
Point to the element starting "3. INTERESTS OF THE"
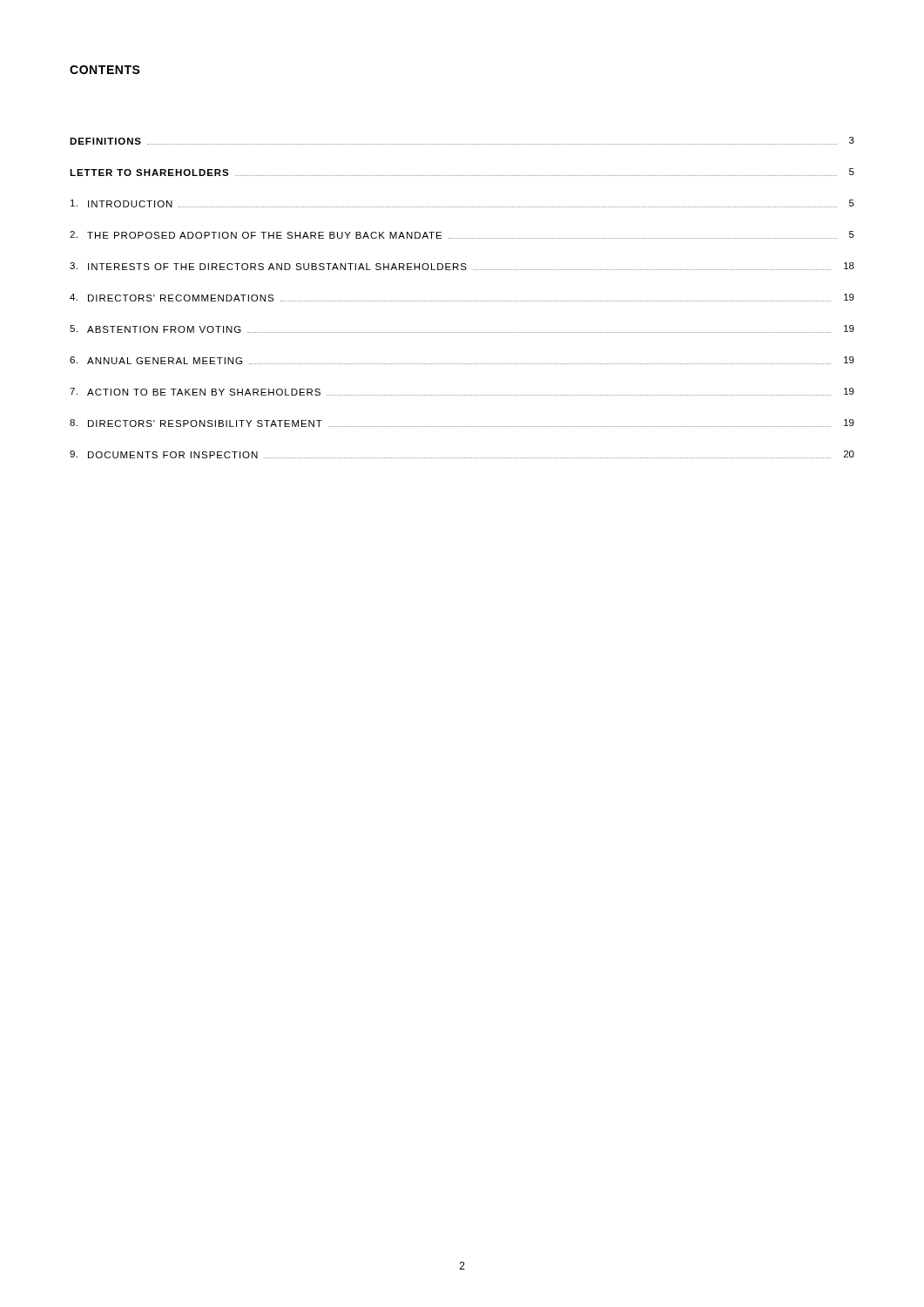(x=462, y=266)
